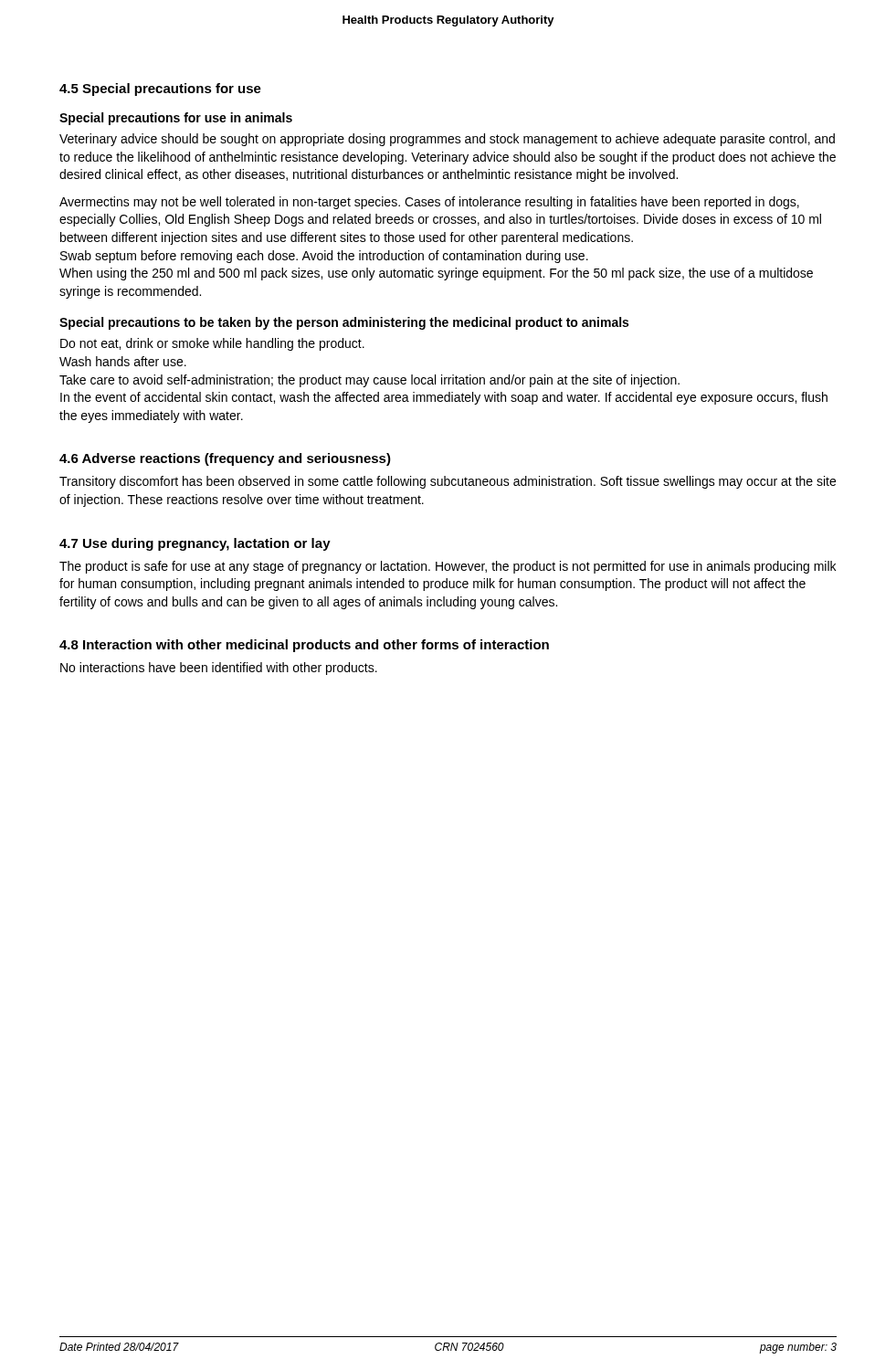Image resolution: width=896 pixels, height=1370 pixels.
Task: Click on the text block that says "Avermectins may not be well"
Action: [441, 246]
